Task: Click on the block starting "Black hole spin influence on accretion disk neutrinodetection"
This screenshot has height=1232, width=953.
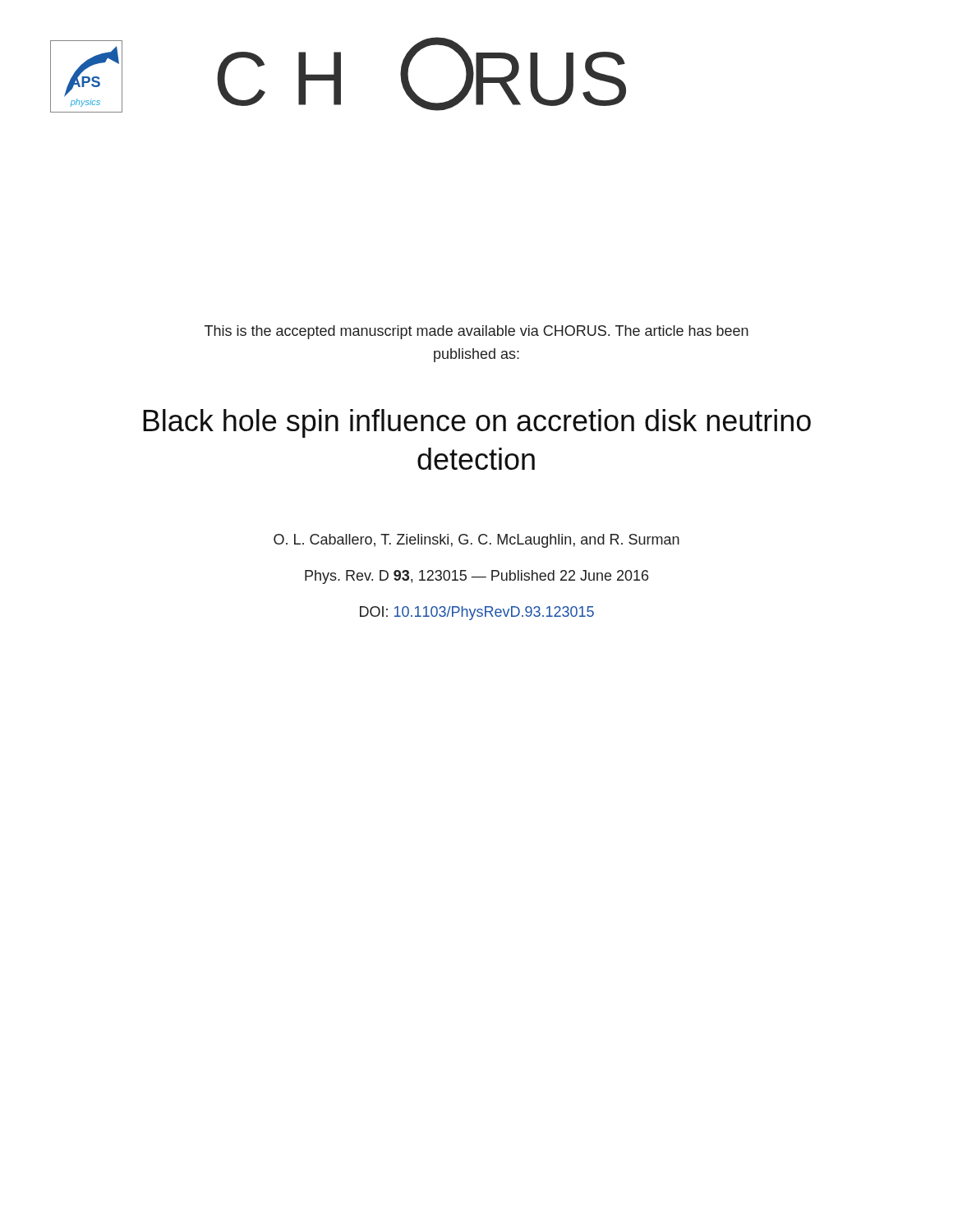Action: pos(476,440)
